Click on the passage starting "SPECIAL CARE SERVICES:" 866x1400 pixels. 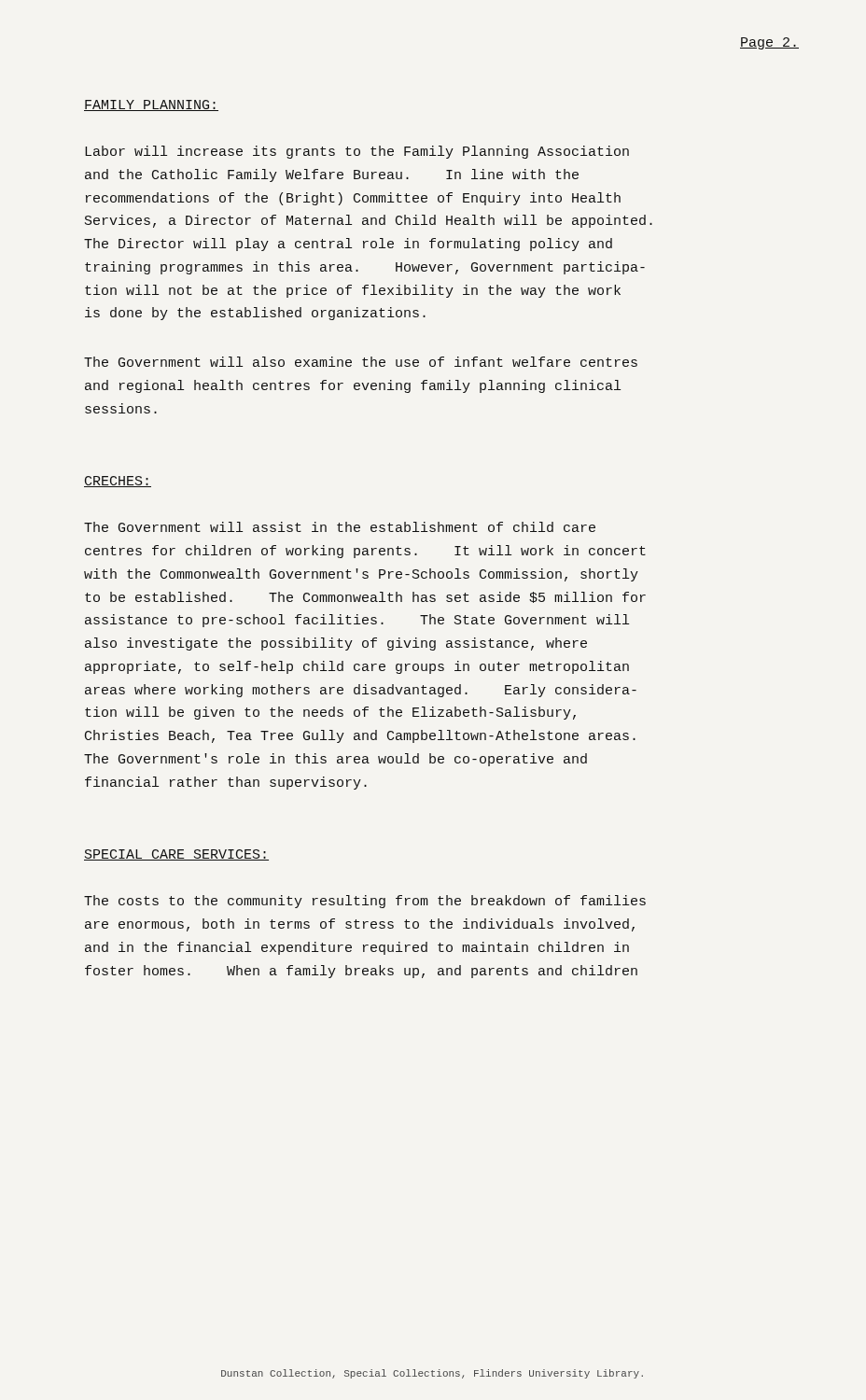(176, 856)
